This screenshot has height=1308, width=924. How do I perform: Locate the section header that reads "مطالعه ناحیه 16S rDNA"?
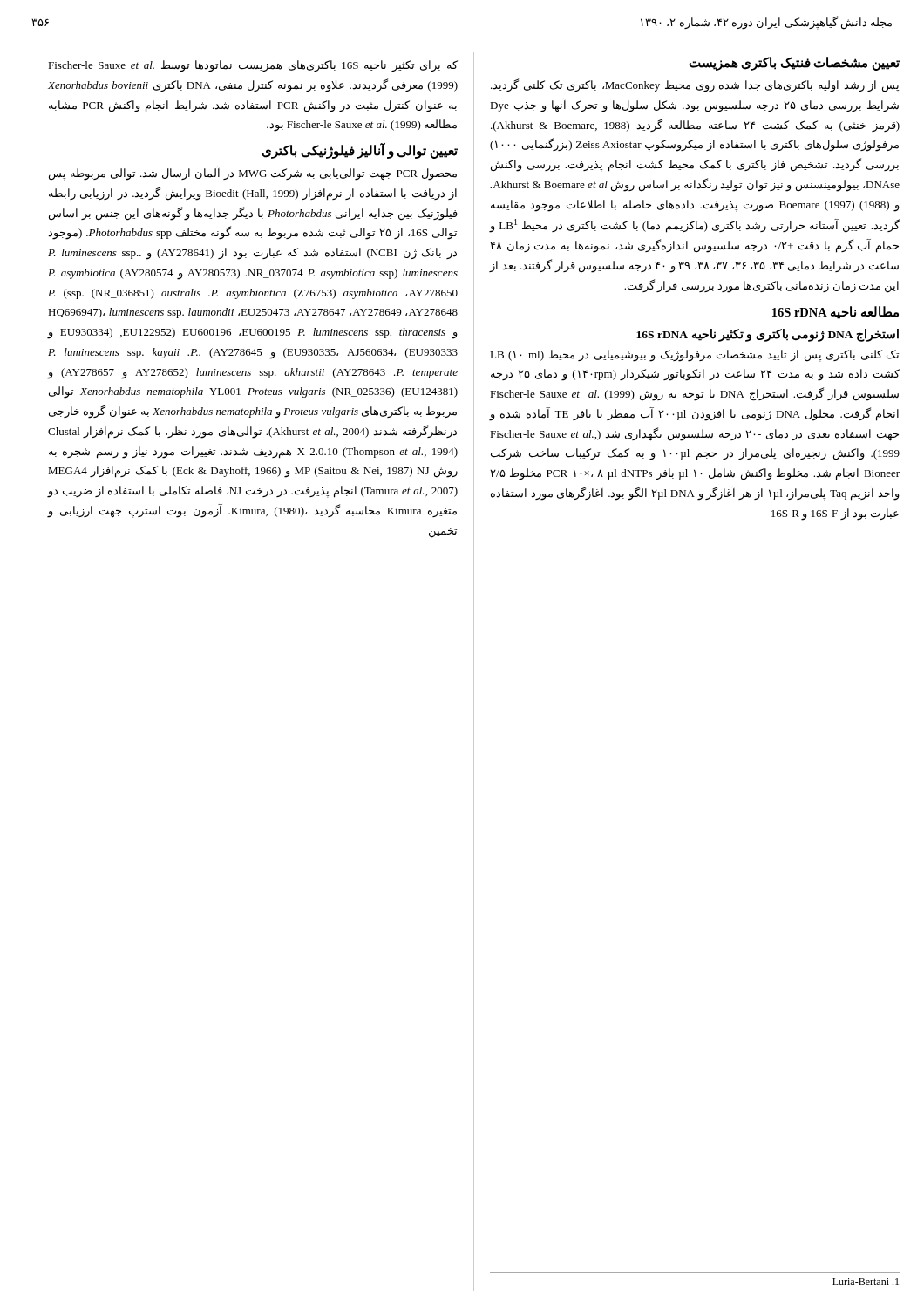pos(835,312)
